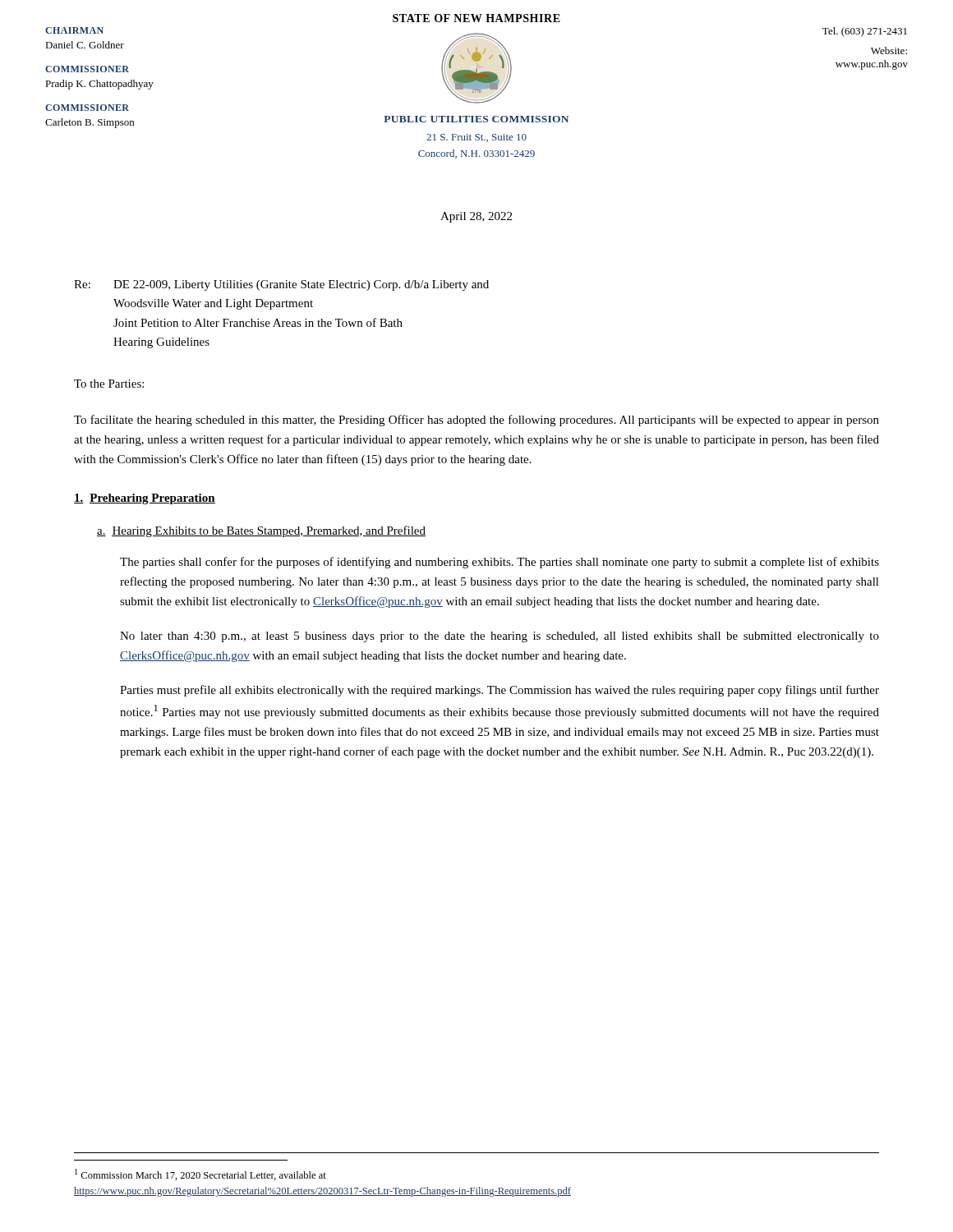Click where it says "April 28, 2022"
Screen dimensions: 1232x953
(476, 216)
